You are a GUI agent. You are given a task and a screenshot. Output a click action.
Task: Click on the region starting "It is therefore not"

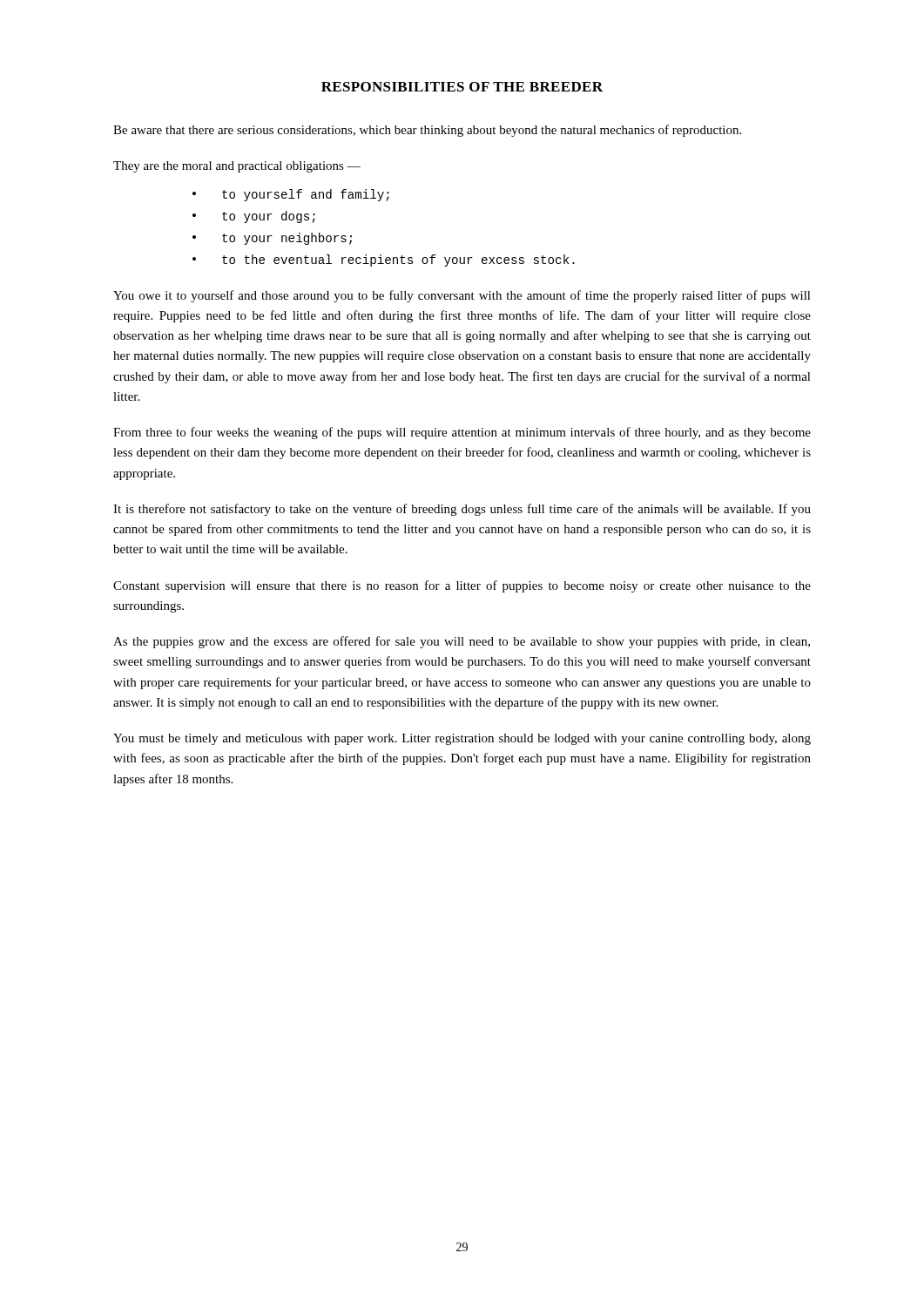pyautogui.click(x=462, y=529)
